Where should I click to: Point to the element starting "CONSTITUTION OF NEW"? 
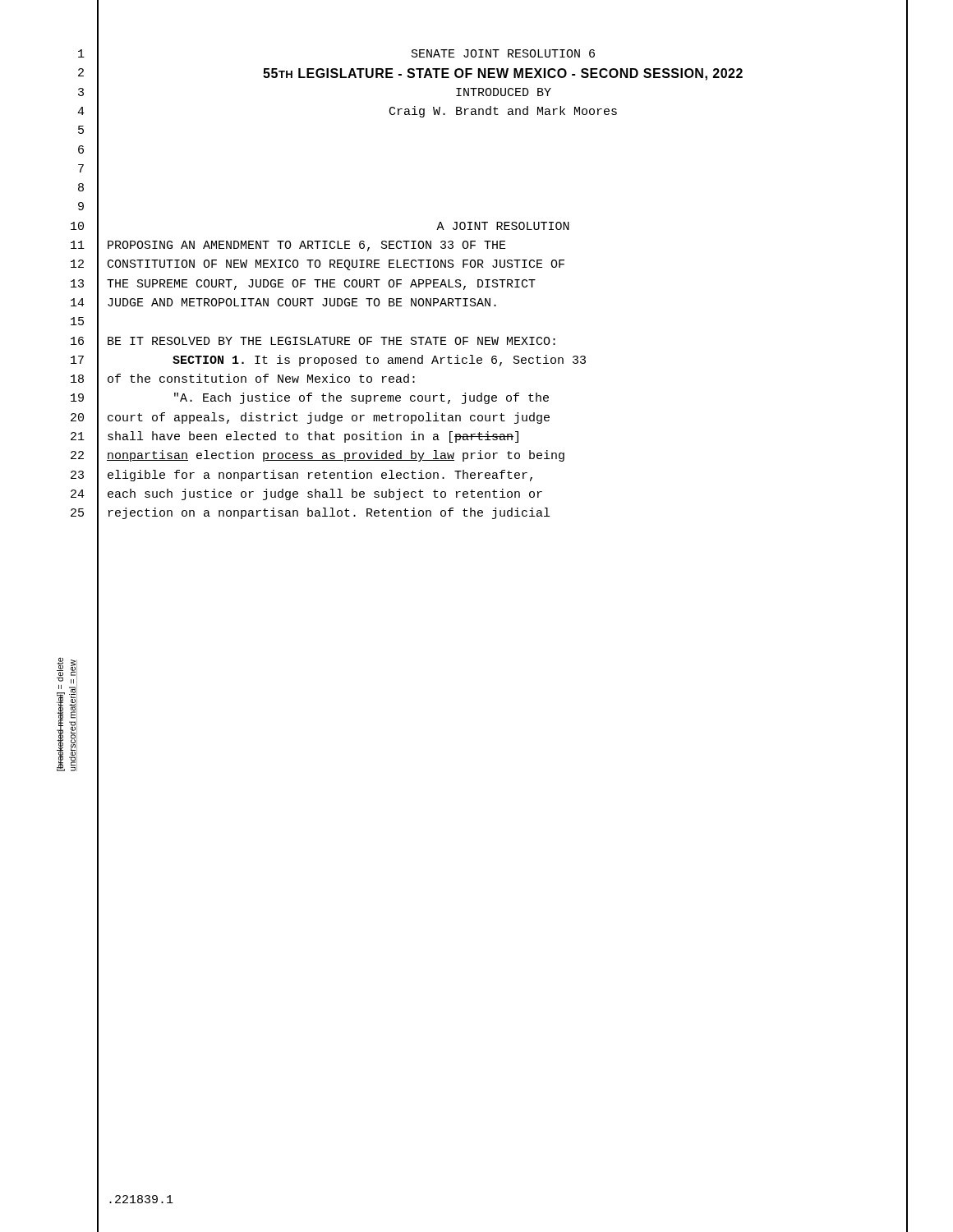click(x=503, y=265)
